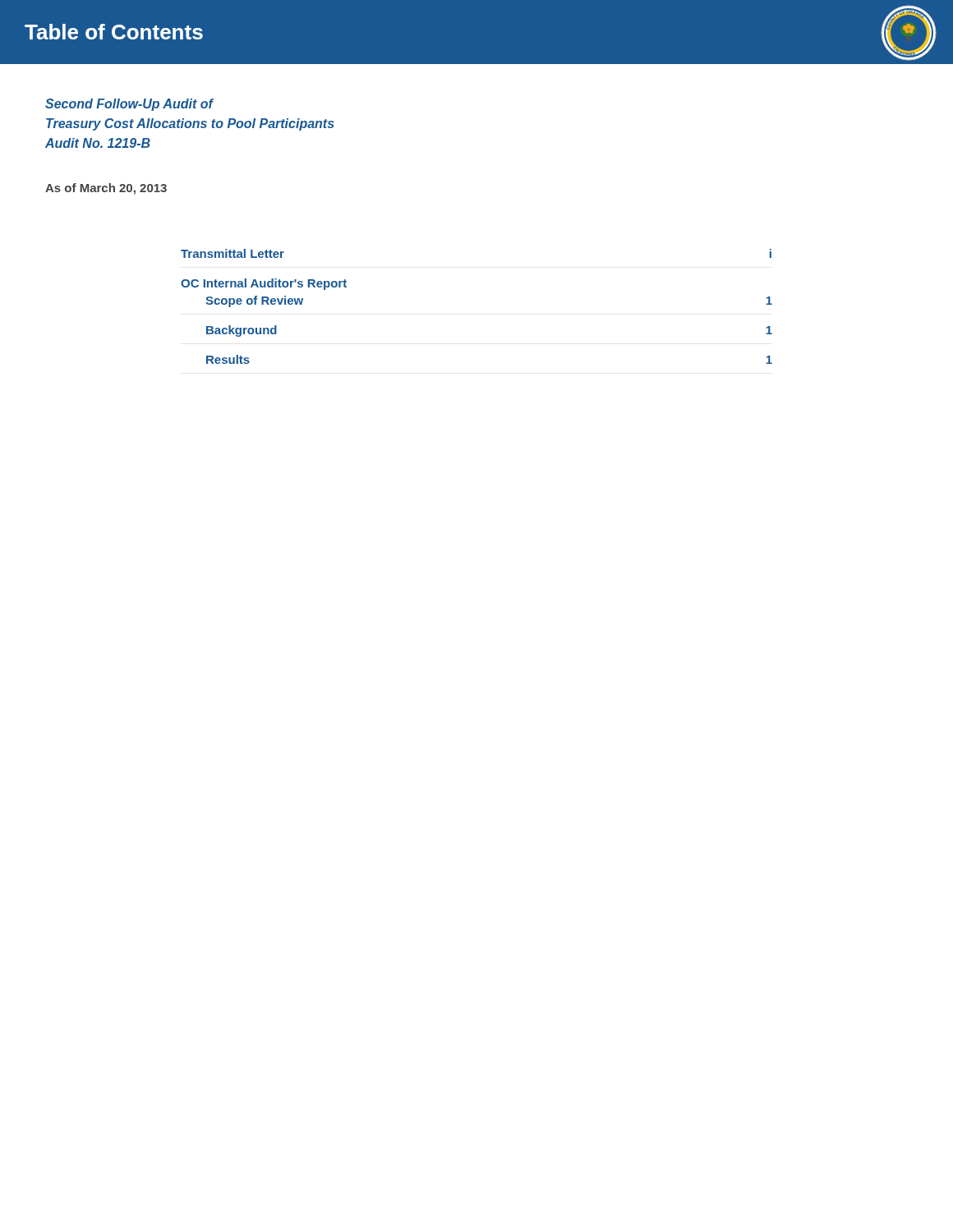
Task: Locate the passage starting "Transmittal Letter i"
Action: point(230,253)
